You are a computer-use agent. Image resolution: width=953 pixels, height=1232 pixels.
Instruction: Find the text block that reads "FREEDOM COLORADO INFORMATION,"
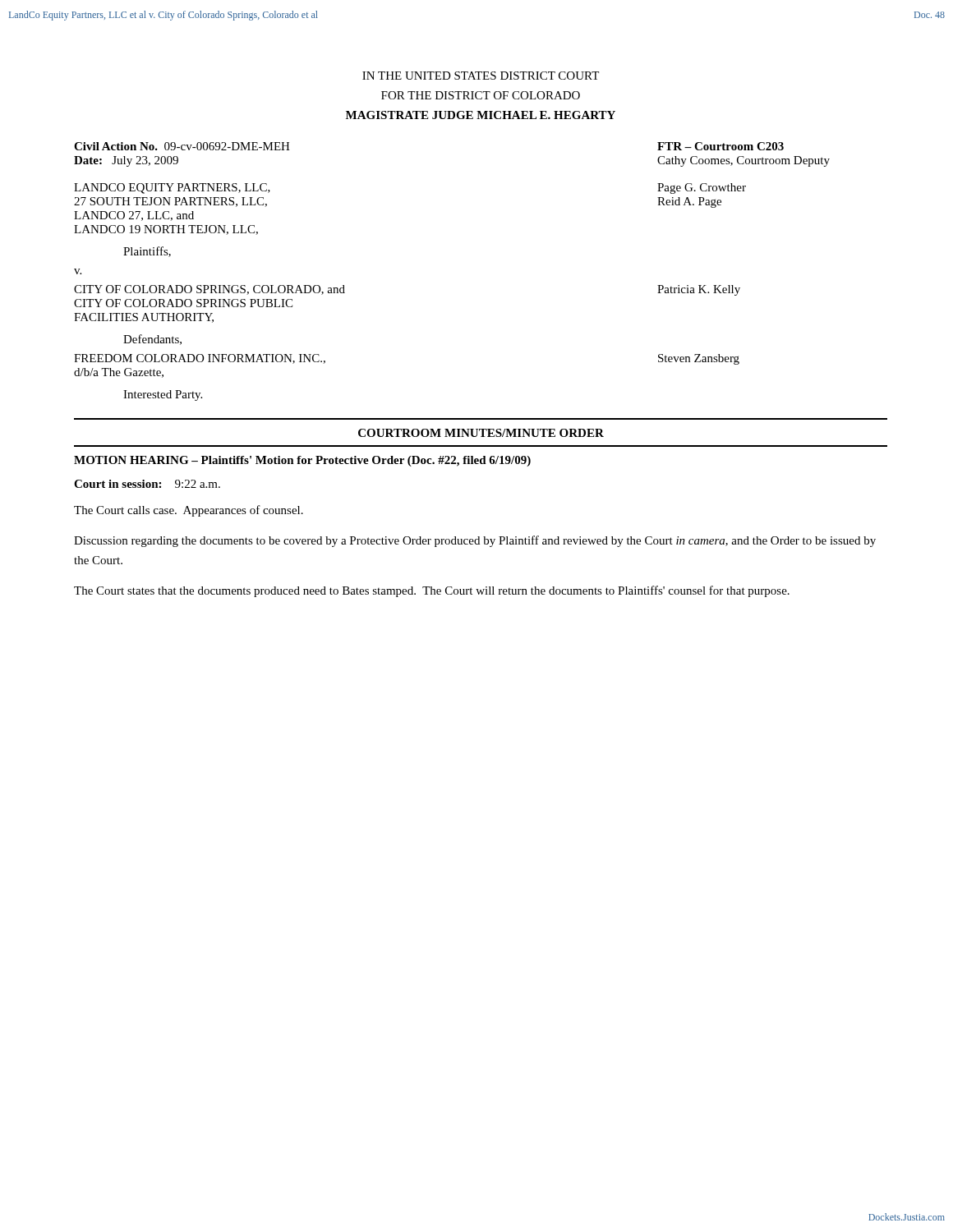point(209,359)
